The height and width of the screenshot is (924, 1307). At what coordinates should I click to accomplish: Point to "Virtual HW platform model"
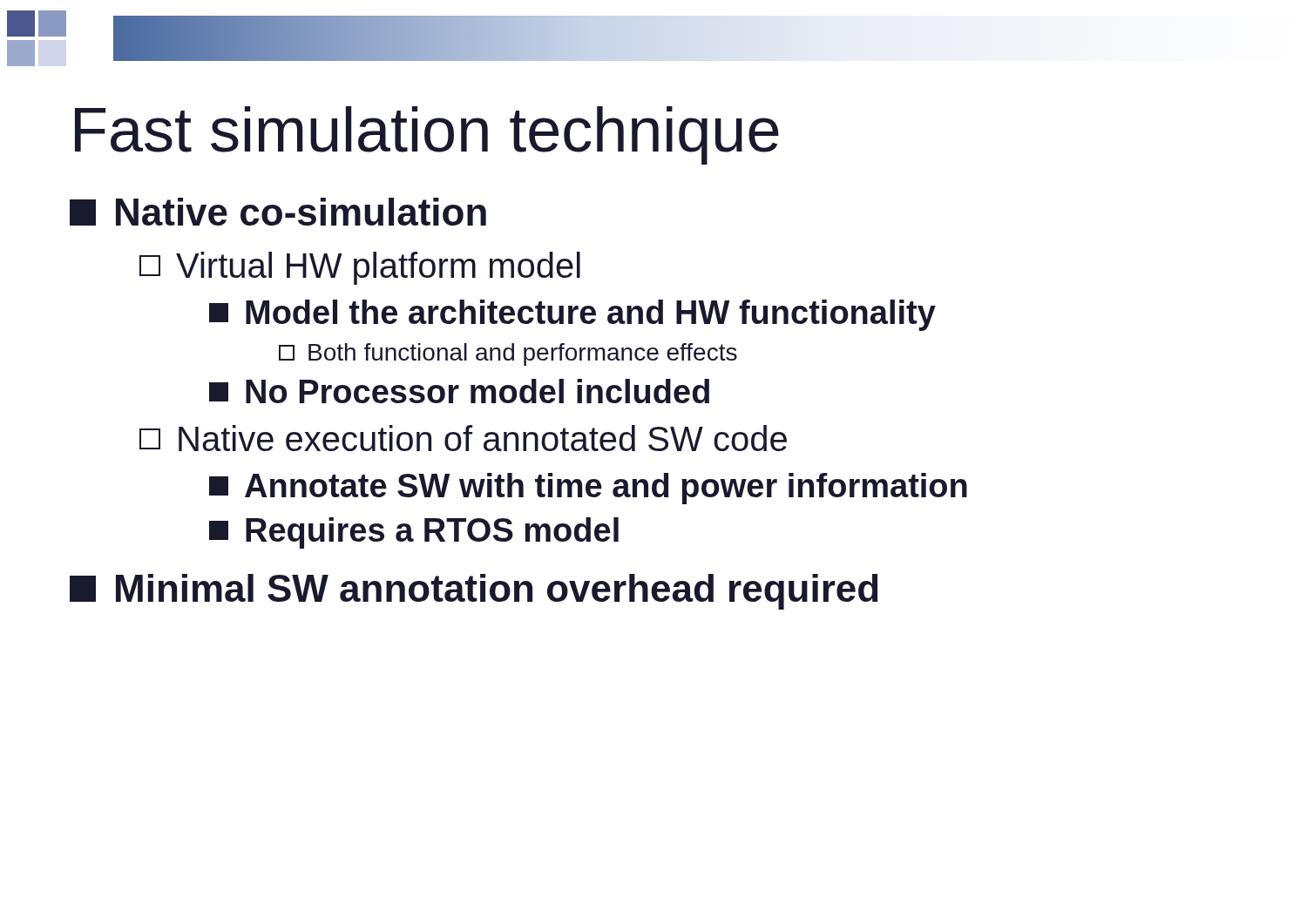click(360, 268)
